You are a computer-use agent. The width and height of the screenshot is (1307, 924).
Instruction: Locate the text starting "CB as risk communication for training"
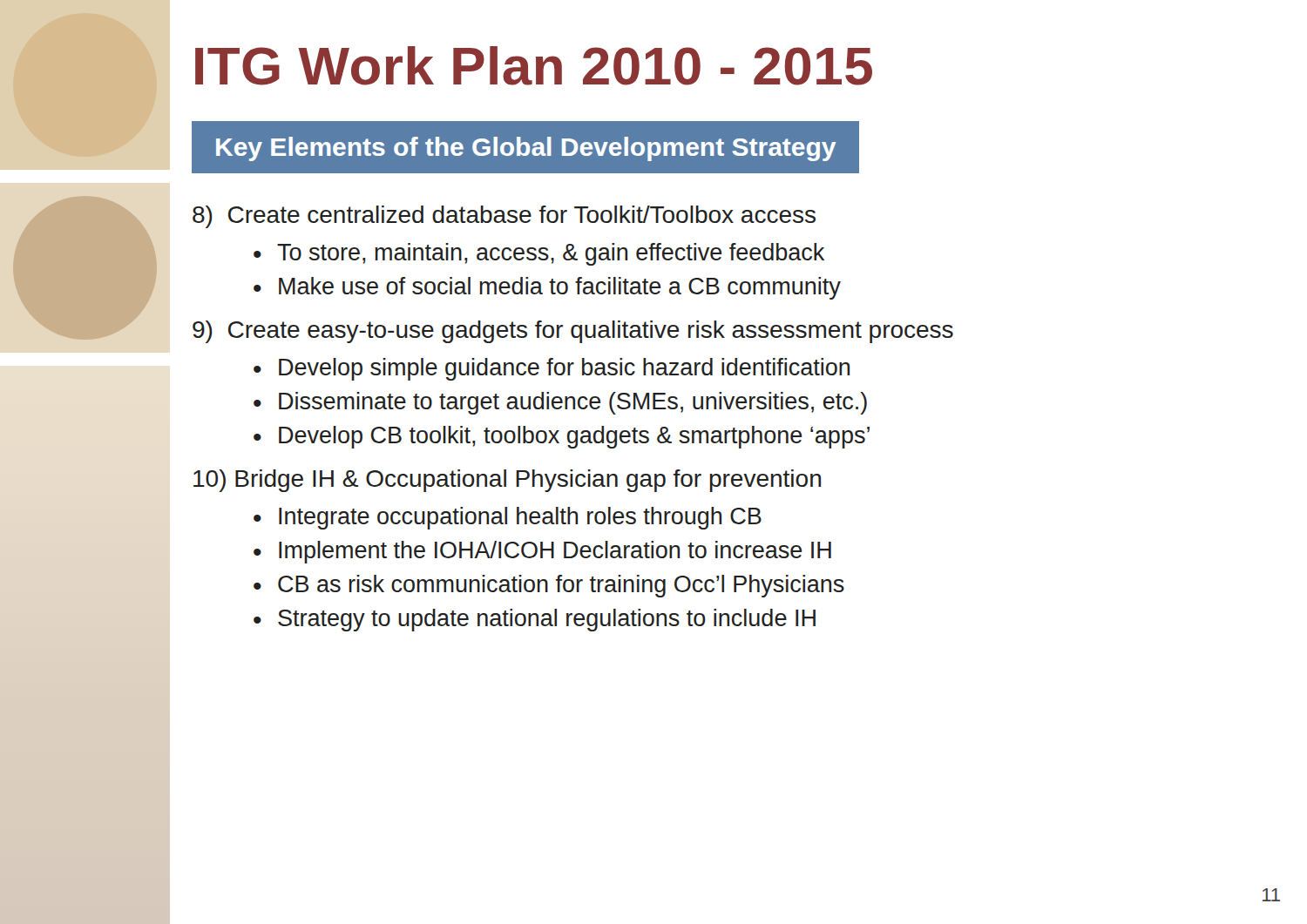pyautogui.click(x=561, y=584)
